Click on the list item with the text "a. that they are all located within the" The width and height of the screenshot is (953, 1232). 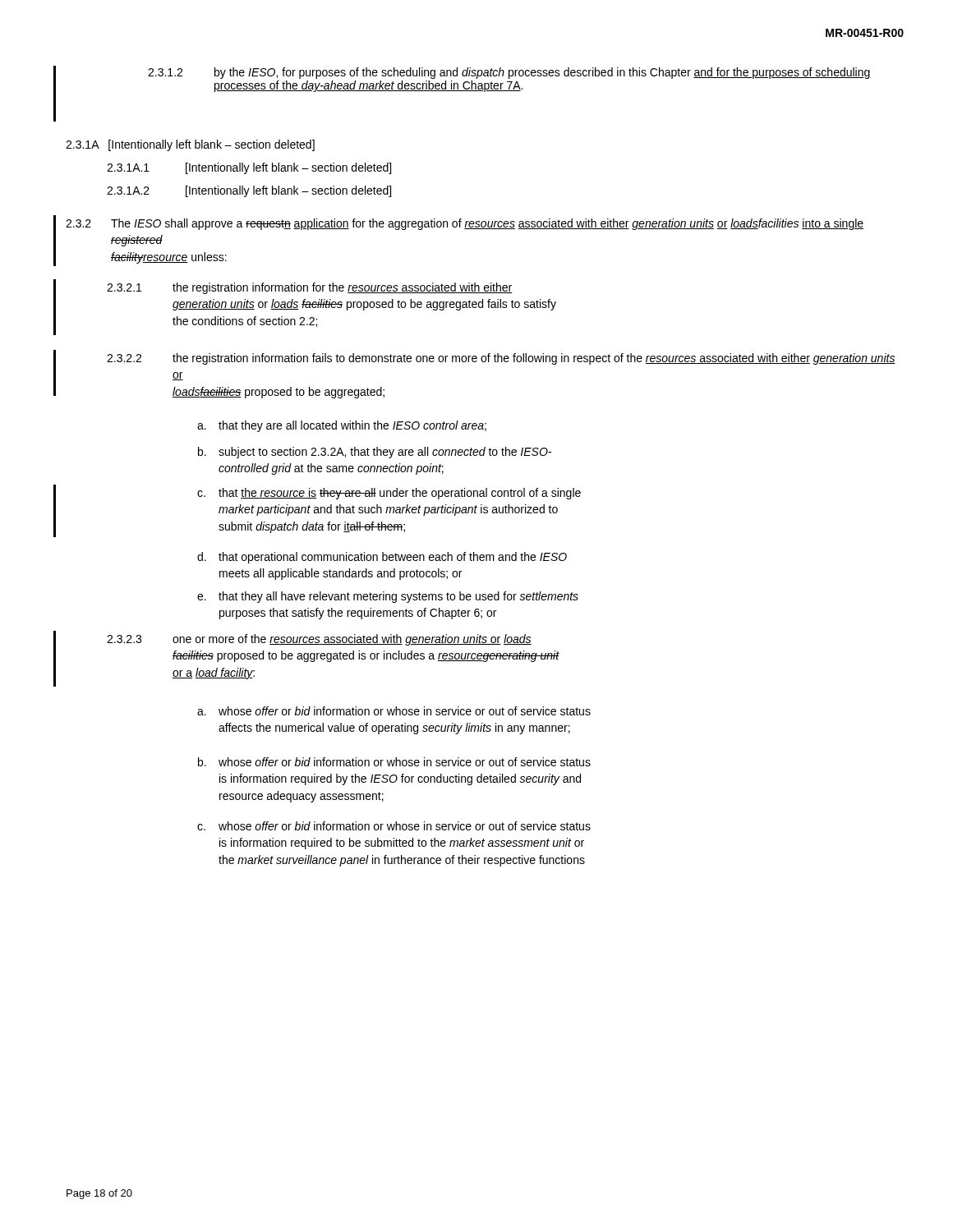342,426
